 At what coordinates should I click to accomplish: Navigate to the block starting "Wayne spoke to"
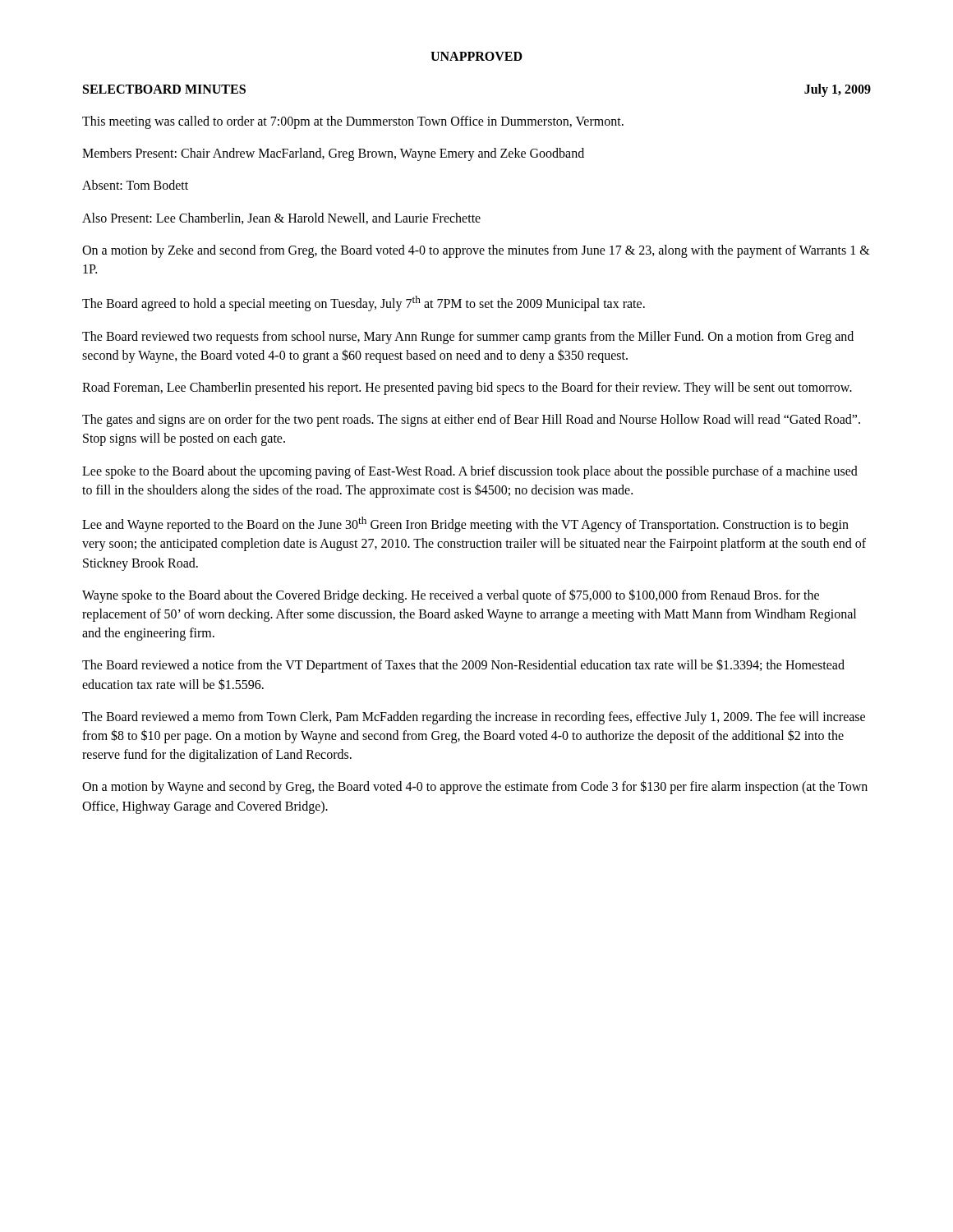pos(476,614)
